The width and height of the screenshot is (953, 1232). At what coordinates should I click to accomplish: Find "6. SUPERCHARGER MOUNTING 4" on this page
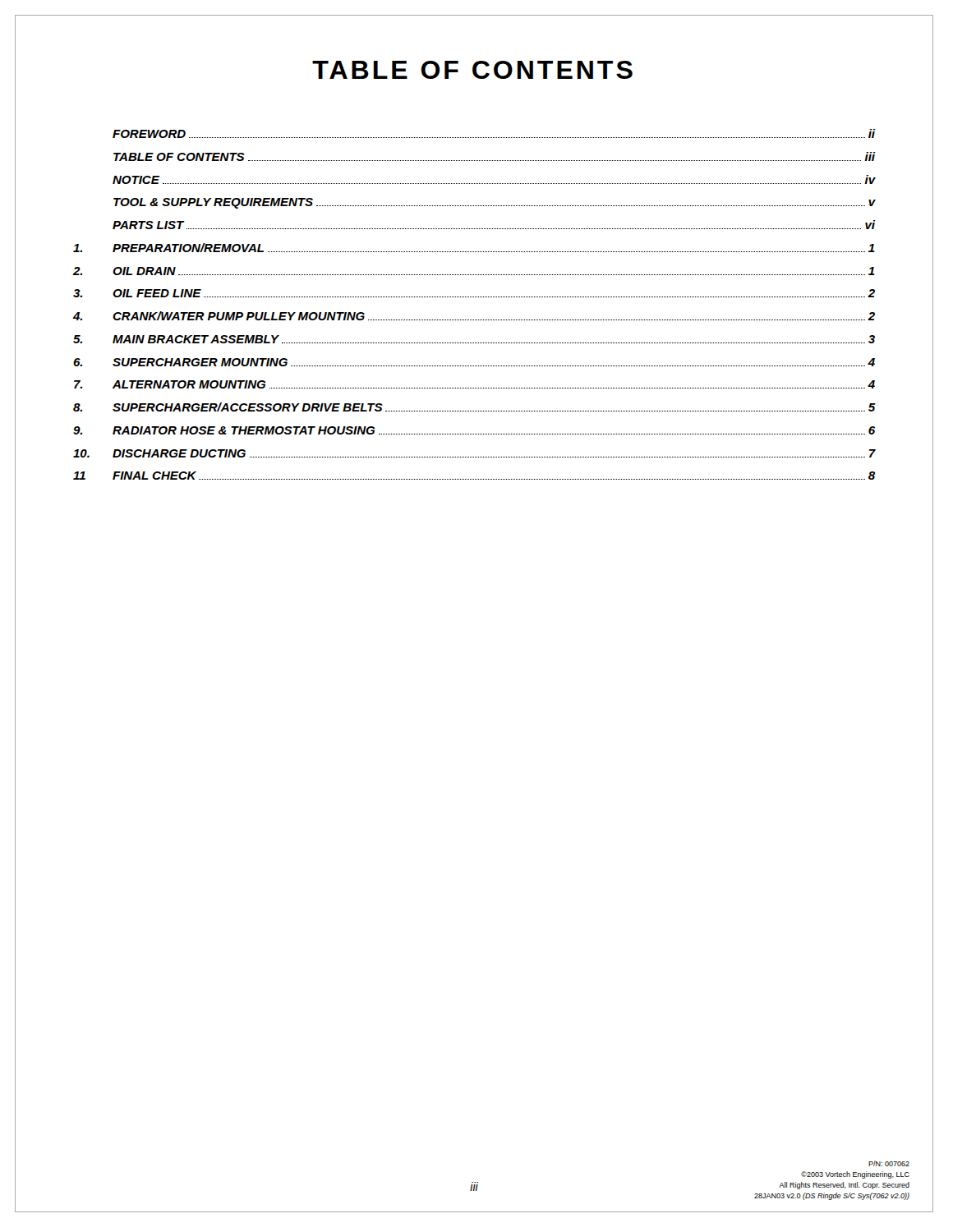(474, 362)
